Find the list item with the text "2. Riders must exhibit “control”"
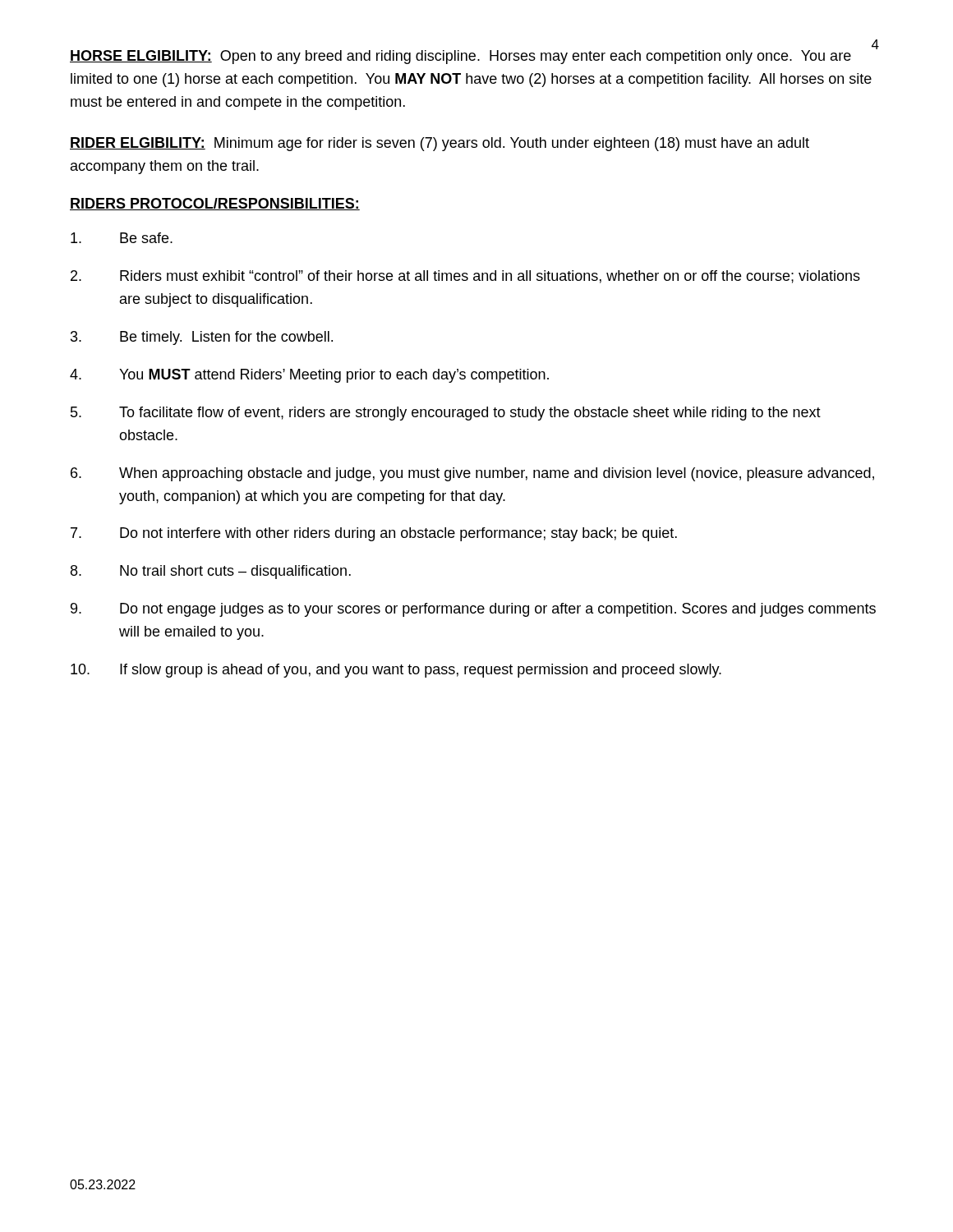This screenshot has width=953, height=1232. [476, 288]
